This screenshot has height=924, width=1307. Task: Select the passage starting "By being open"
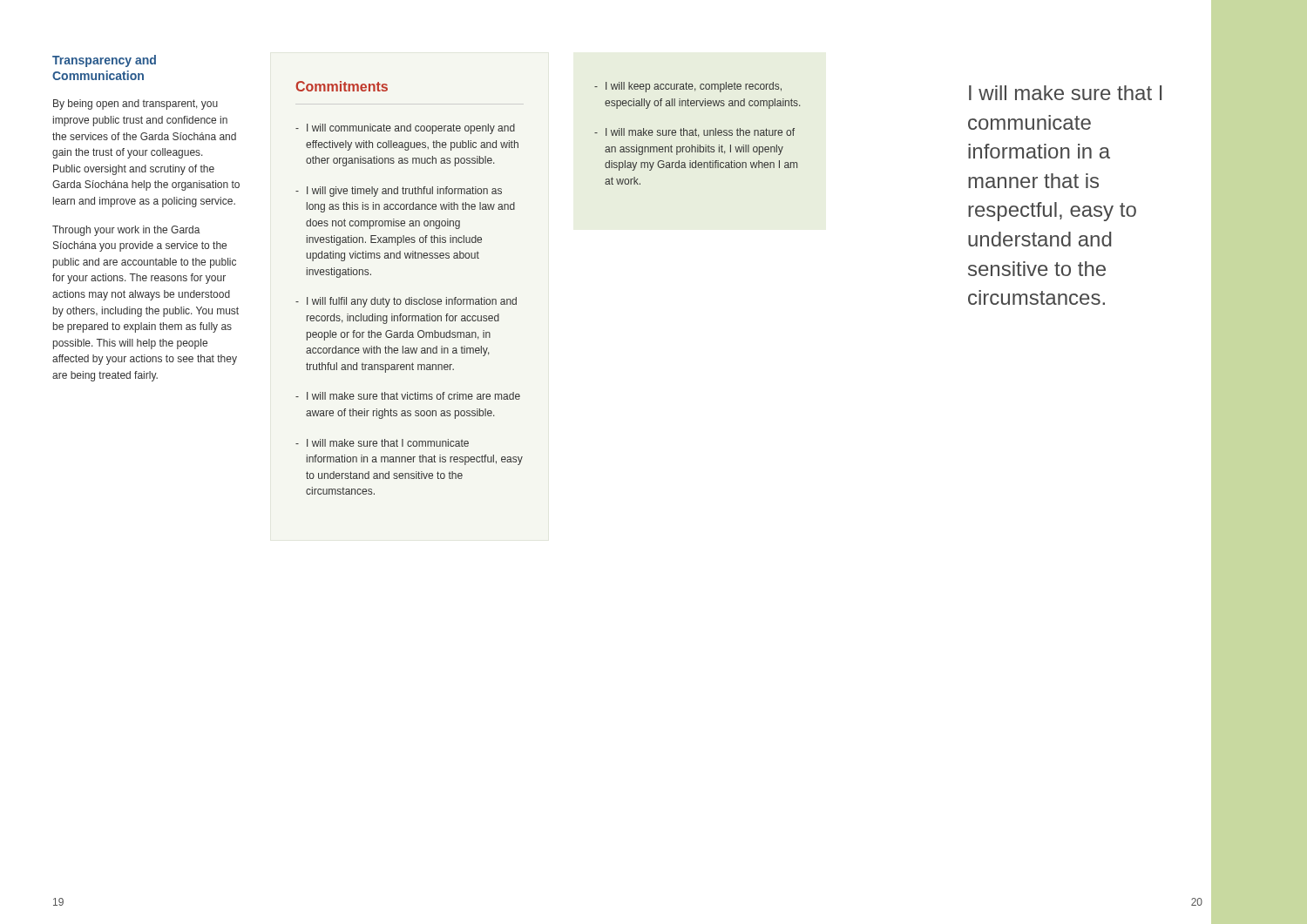pyautogui.click(x=146, y=153)
